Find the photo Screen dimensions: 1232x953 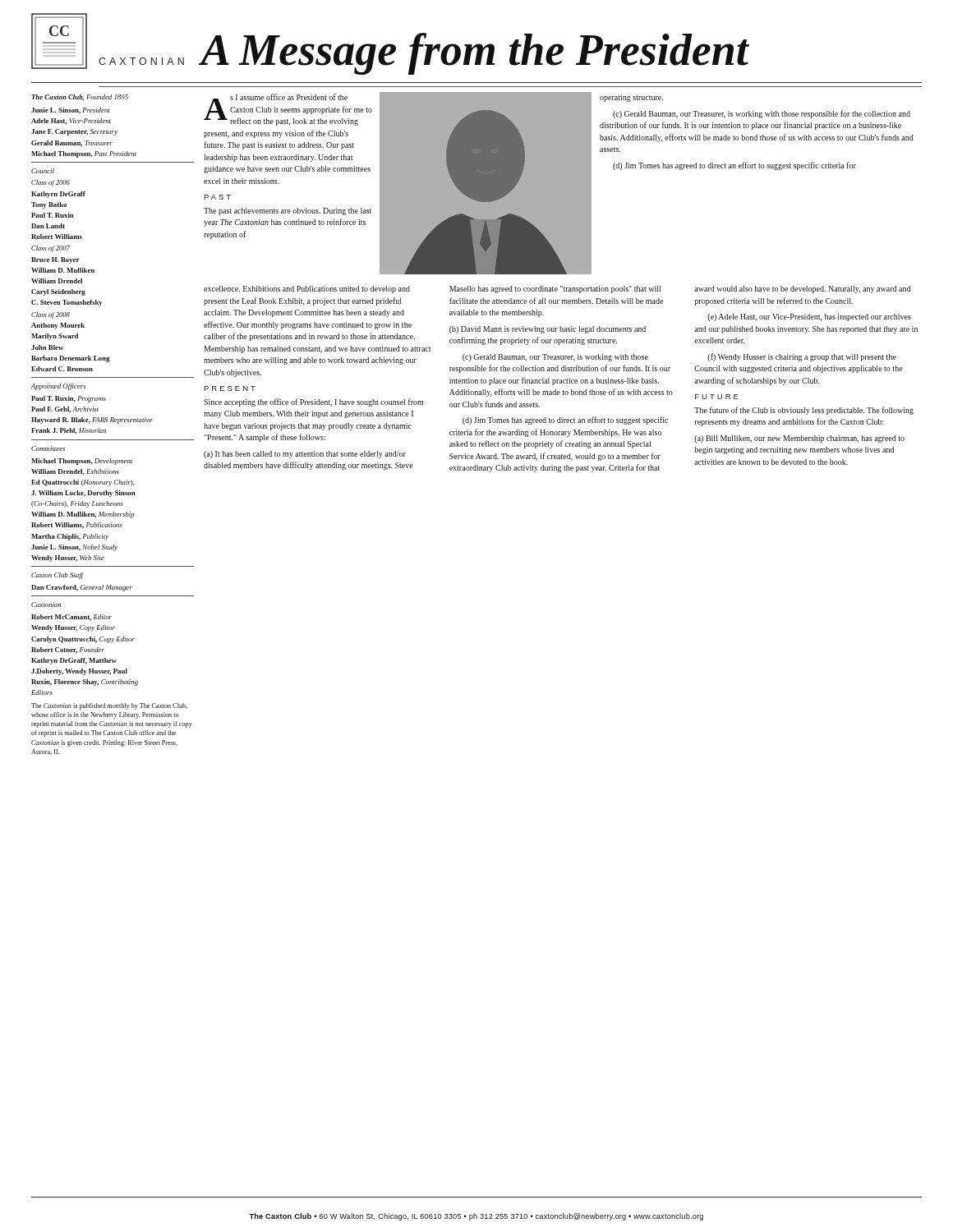point(486,183)
